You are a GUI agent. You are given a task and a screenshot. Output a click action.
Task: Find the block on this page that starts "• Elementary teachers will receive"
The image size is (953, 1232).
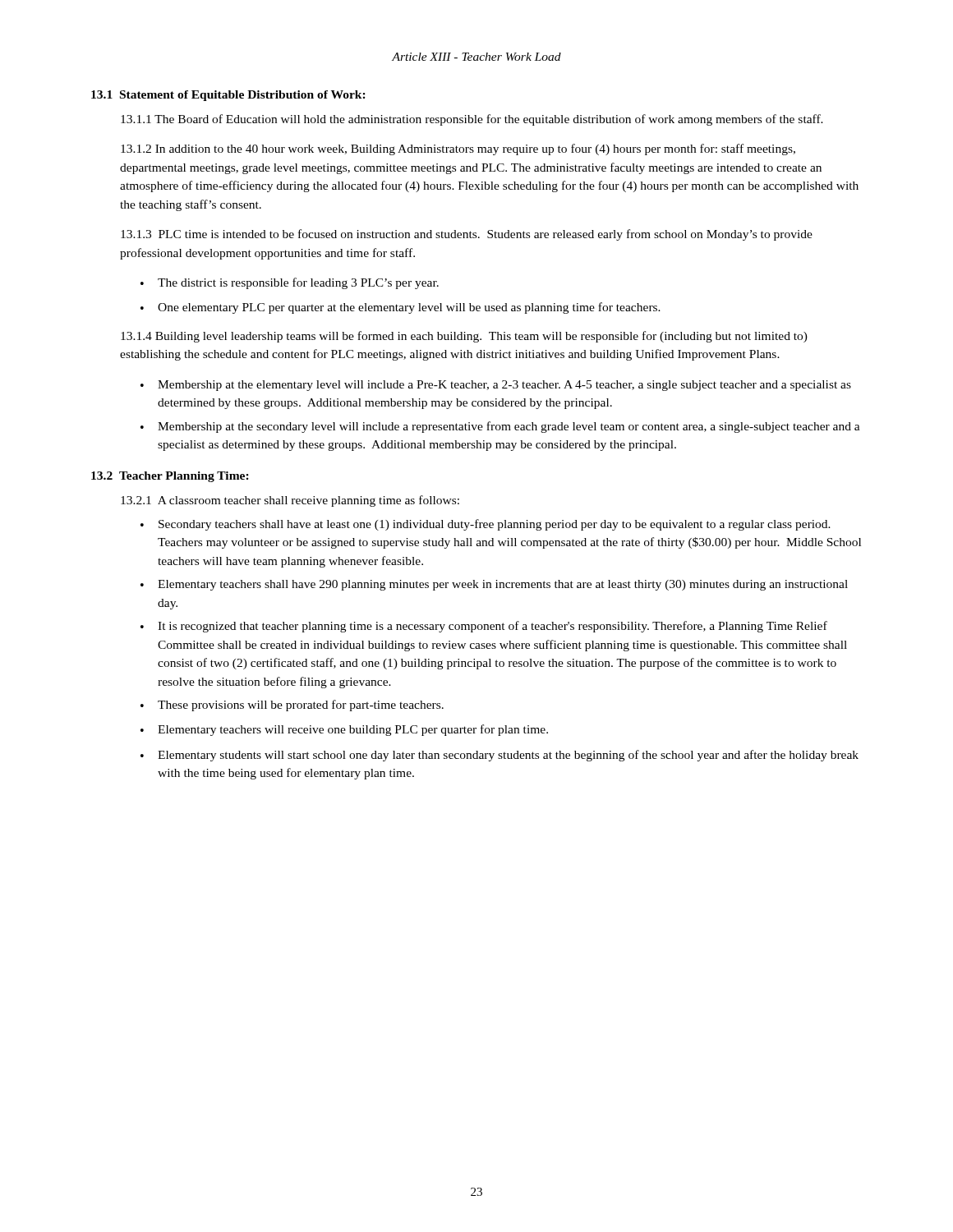point(501,731)
